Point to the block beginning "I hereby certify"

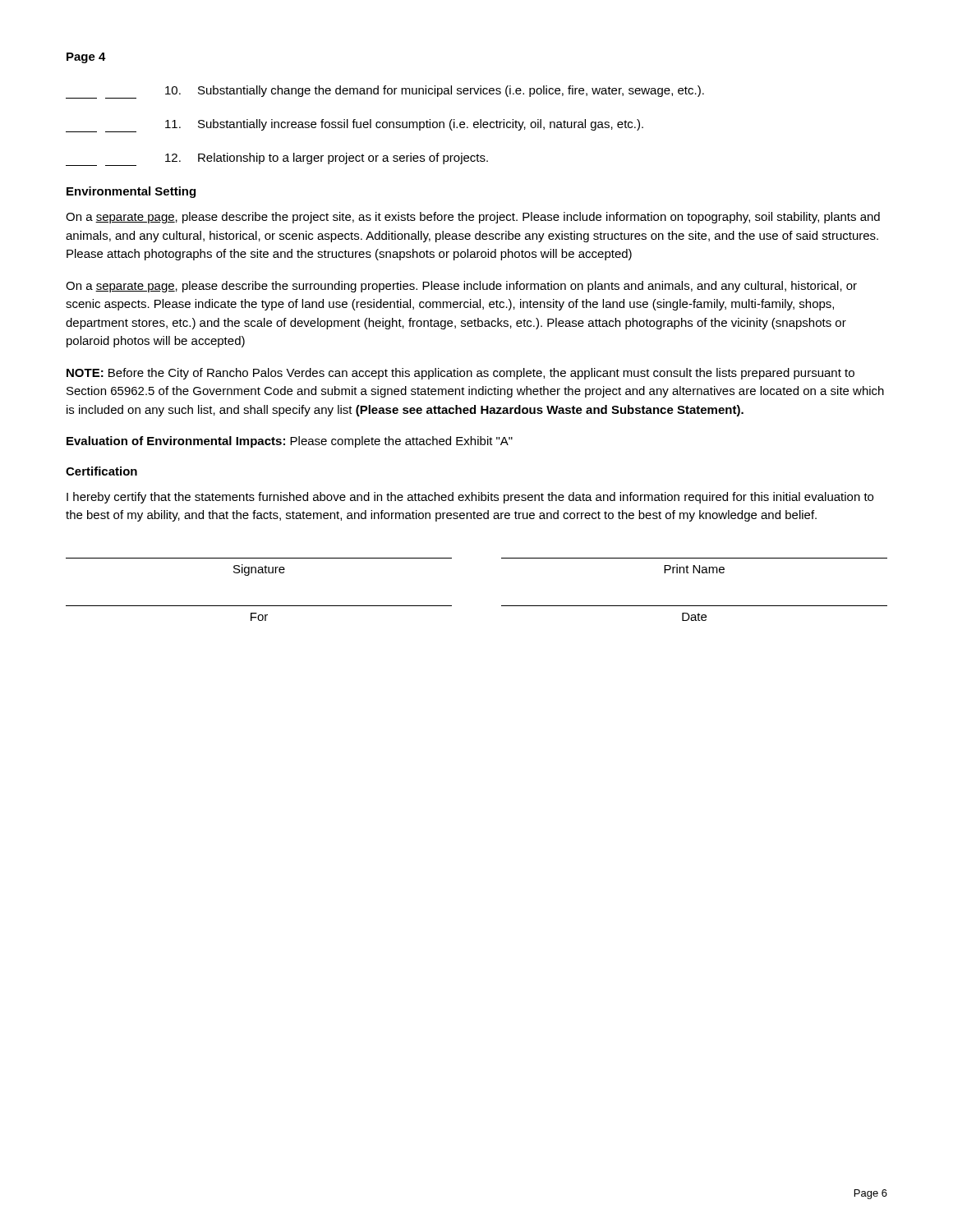tap(470, 505)
